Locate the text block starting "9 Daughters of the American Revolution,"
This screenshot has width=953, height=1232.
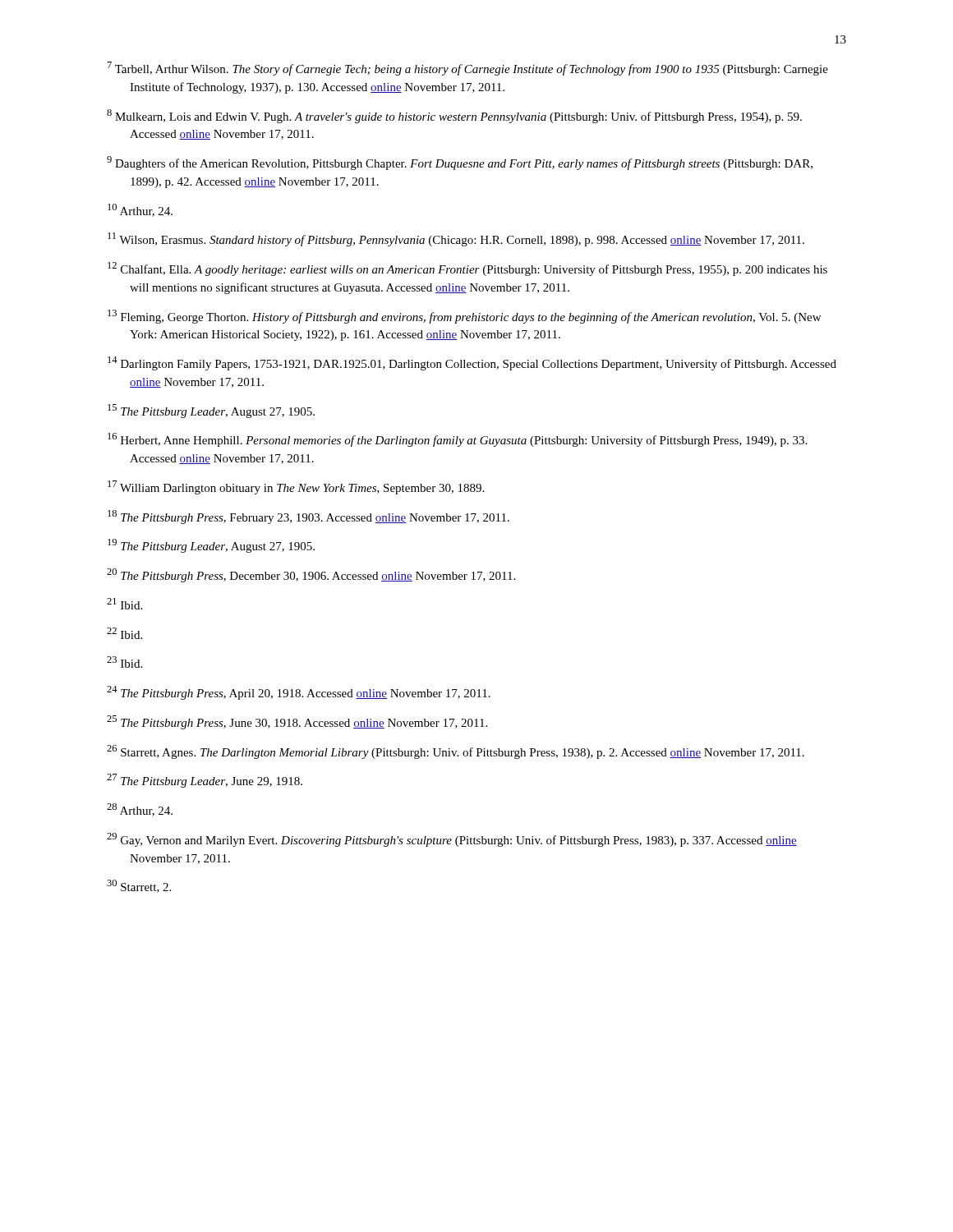point(460,171)
